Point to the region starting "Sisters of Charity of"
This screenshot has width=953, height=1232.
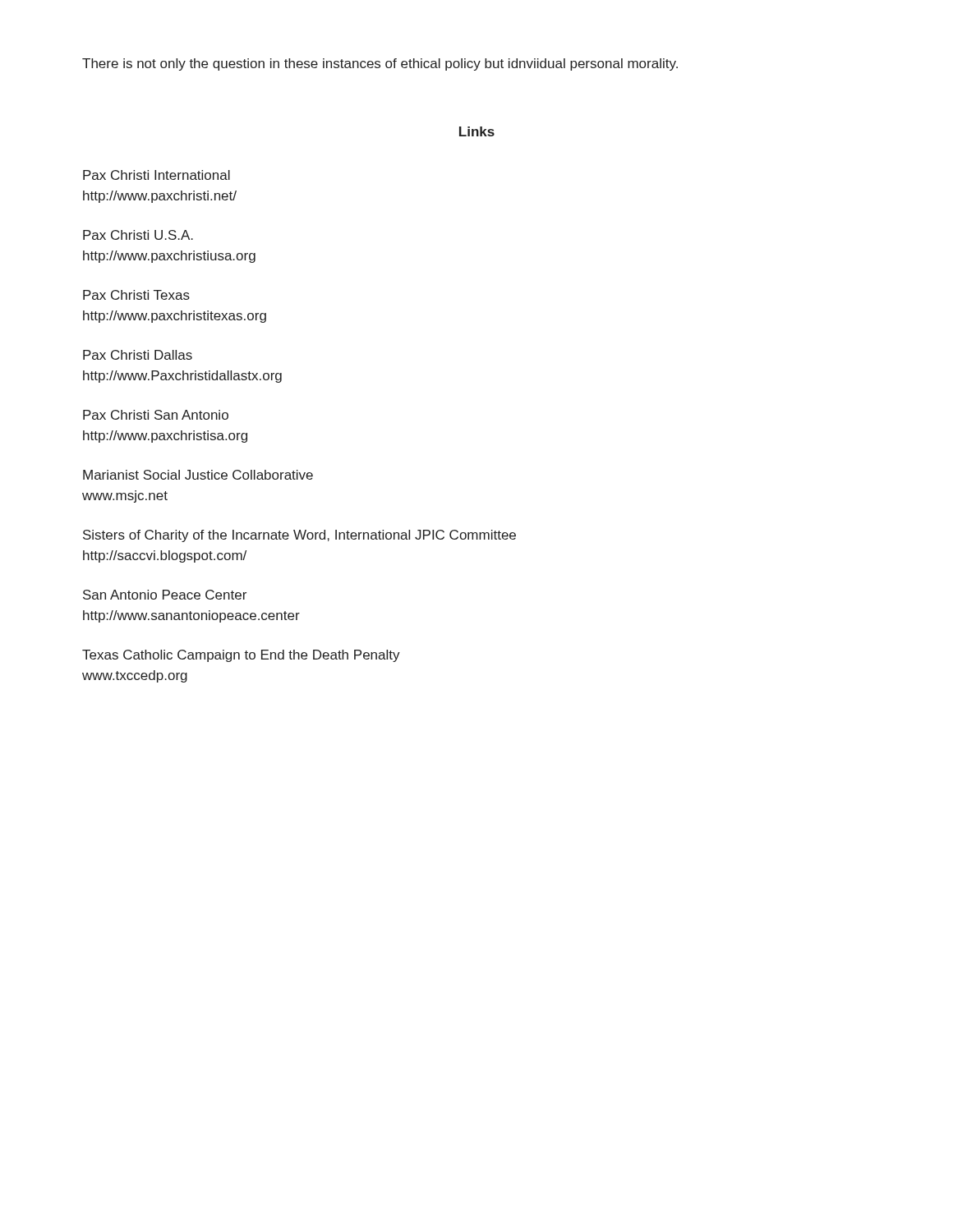476,545
